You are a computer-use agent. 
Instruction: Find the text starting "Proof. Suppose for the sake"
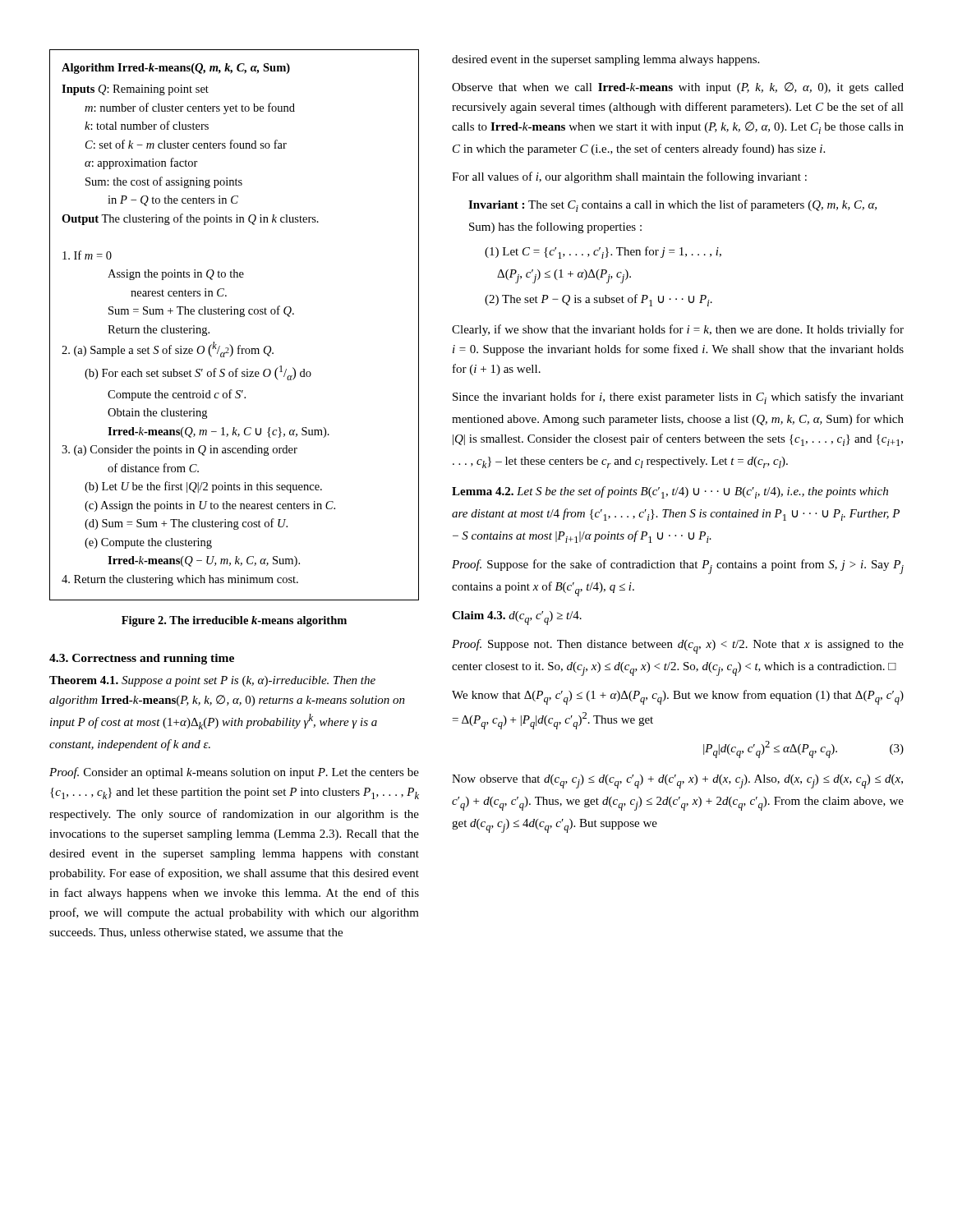tap(678, 577)
